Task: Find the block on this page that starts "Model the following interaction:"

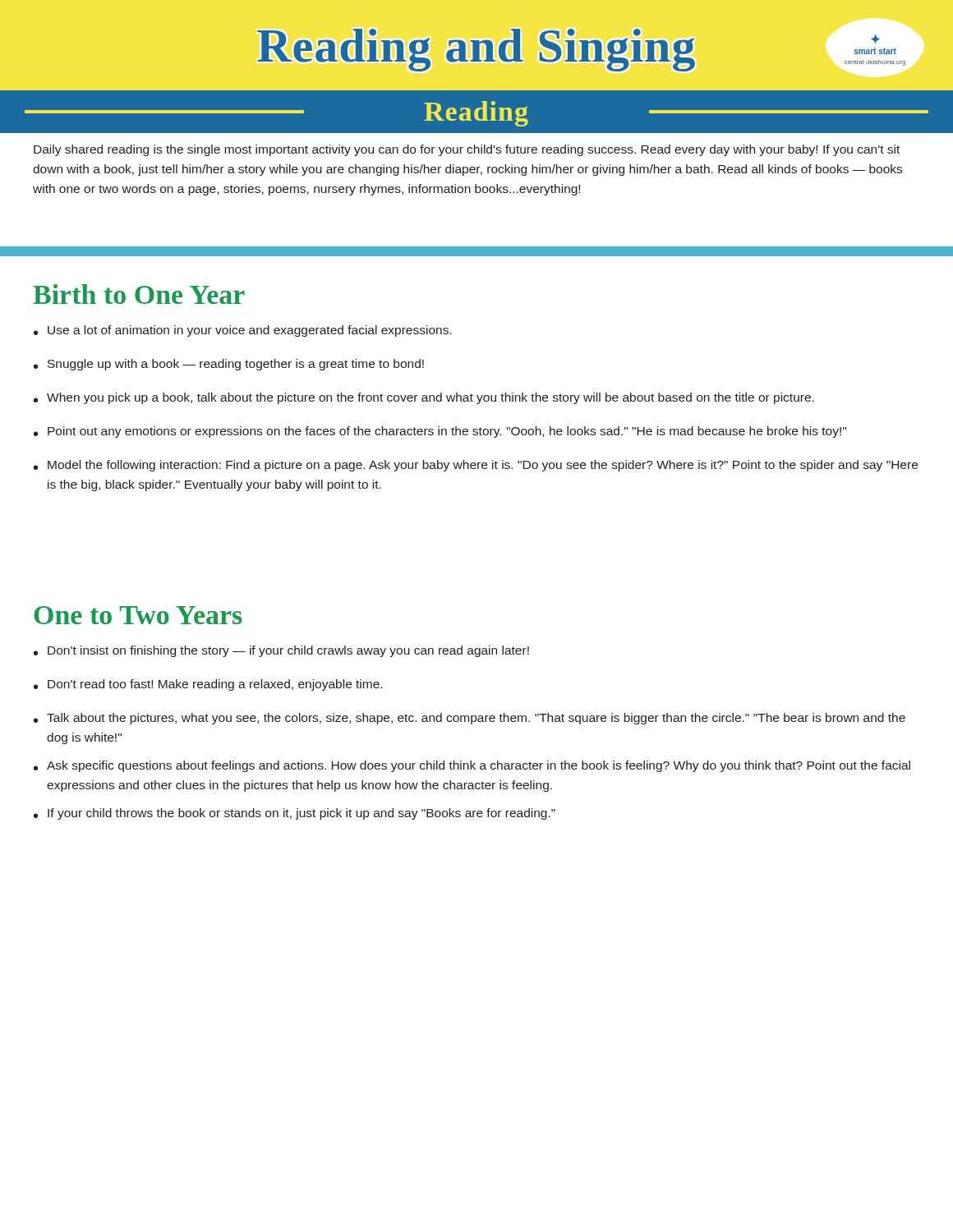Action: click(484, 475)
